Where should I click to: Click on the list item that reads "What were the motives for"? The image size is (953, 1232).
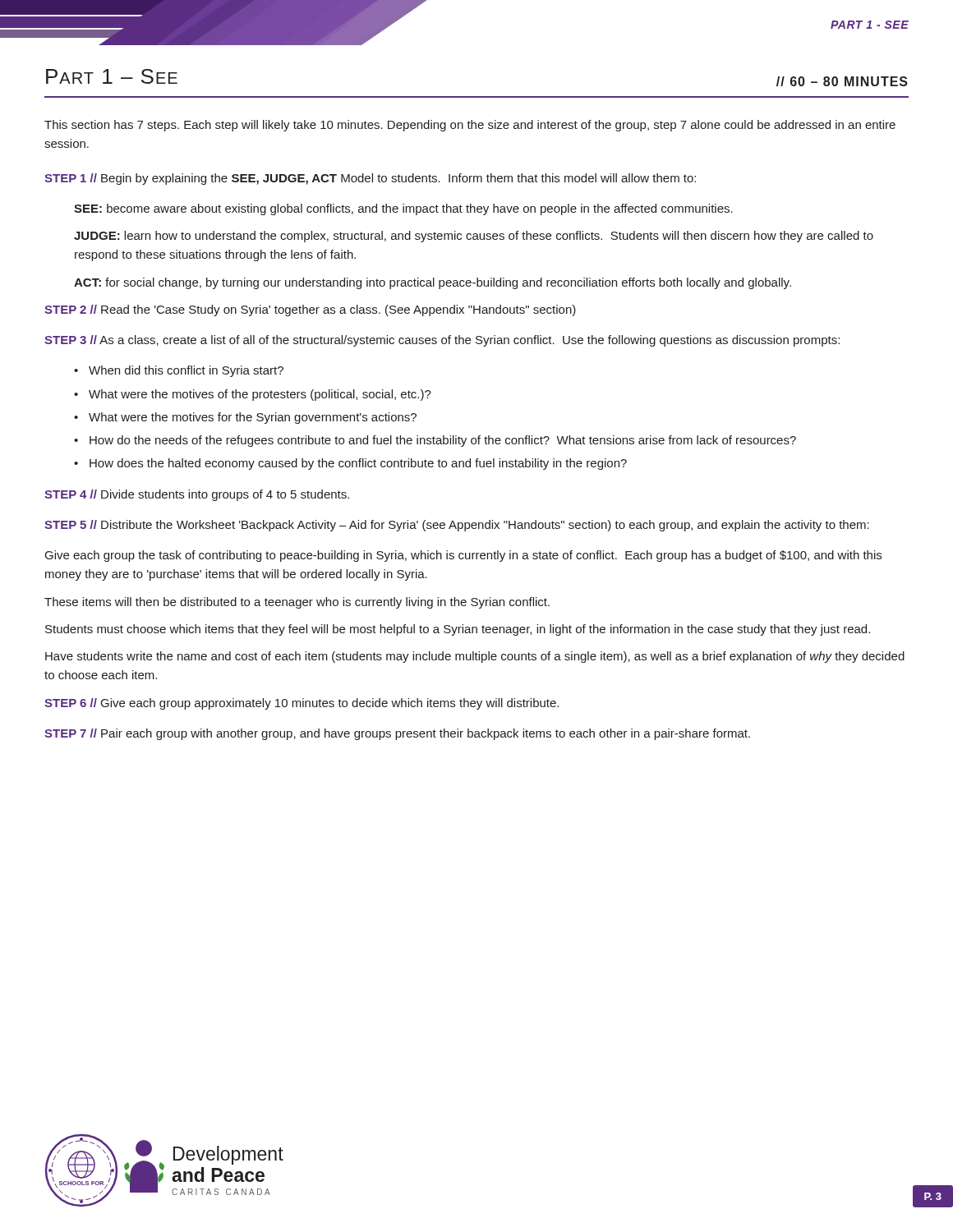[x=253, y=417]
